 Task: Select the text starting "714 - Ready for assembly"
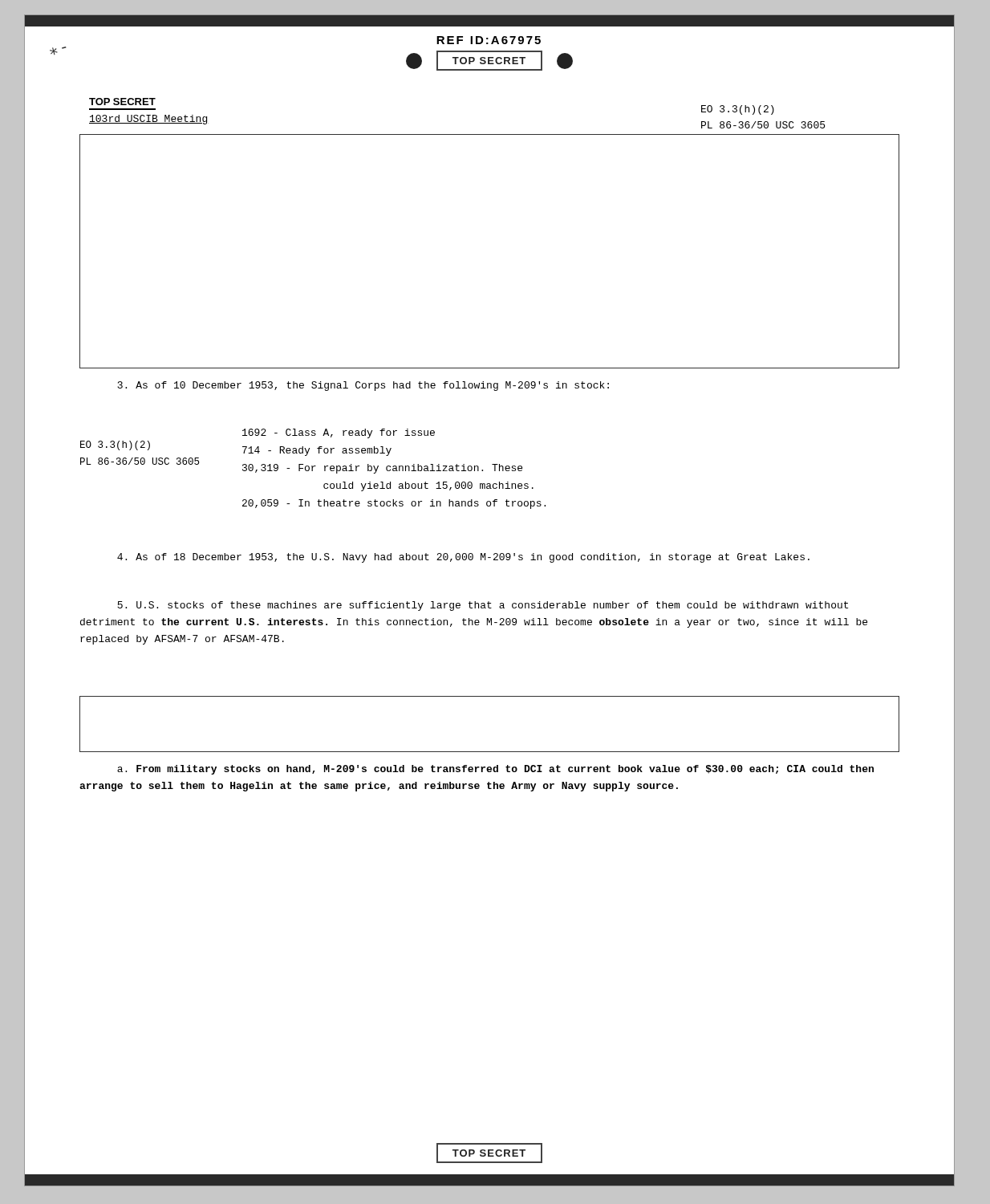point(317,451)
